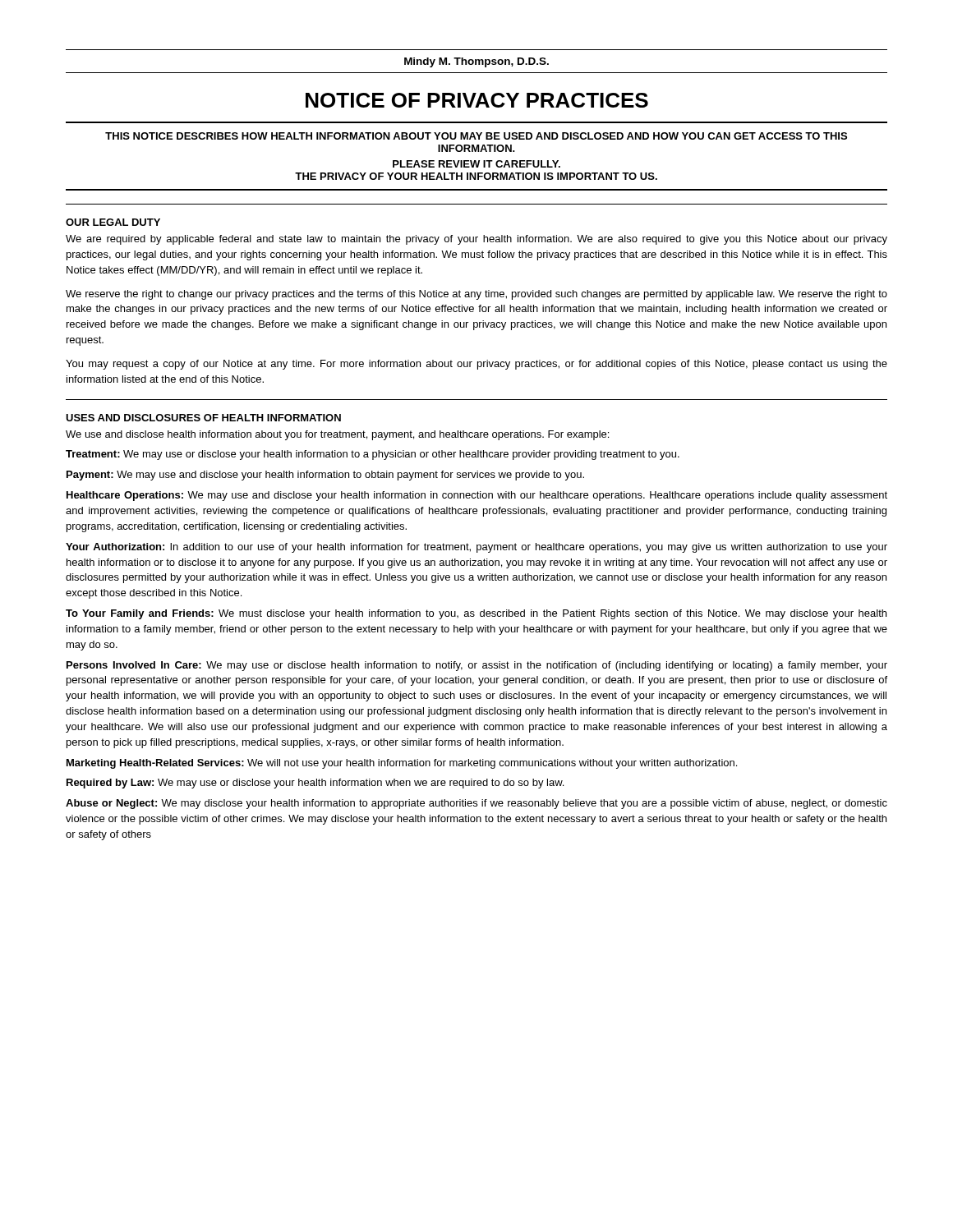This screenshot has width=953, height=1232.
Task: Point to the text starting "USES AND DISCLOSURES OF HEALTH INFORMATION"
Action: [x=204, y=417]
